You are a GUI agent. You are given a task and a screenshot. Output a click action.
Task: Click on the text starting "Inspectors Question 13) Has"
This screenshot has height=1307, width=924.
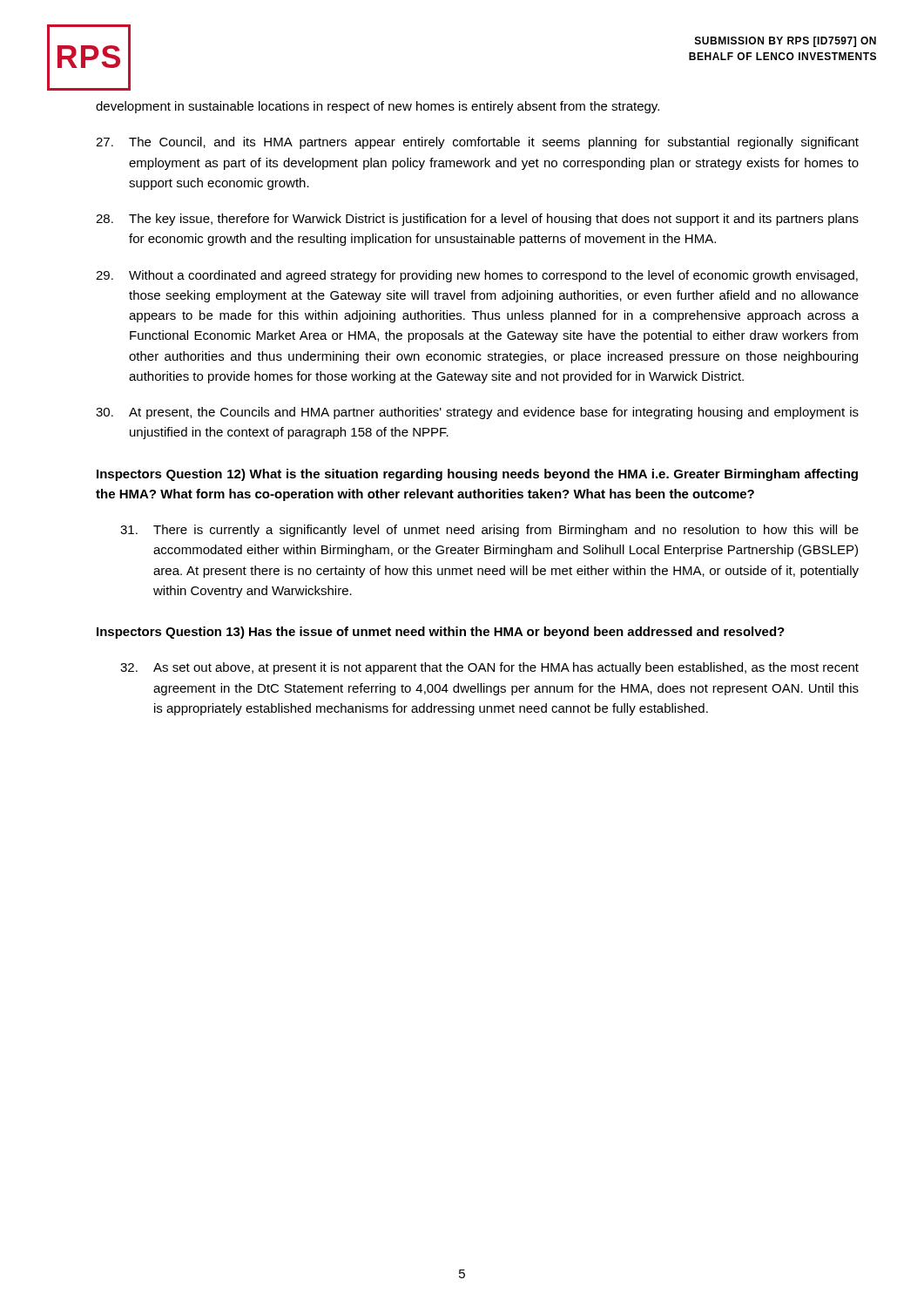click(x=440, y=631)
